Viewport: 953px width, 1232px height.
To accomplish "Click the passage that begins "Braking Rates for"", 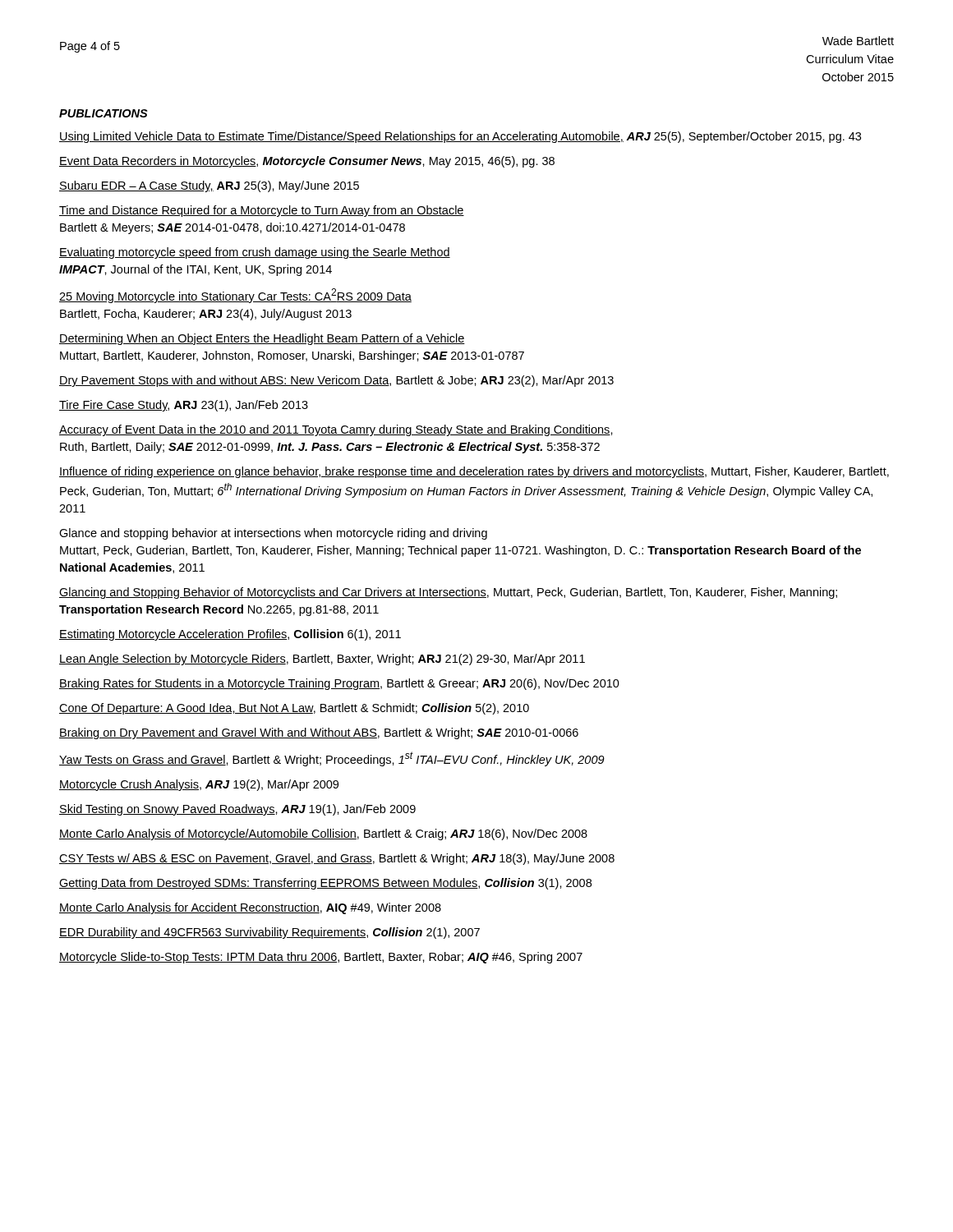I will click(339, 683).
